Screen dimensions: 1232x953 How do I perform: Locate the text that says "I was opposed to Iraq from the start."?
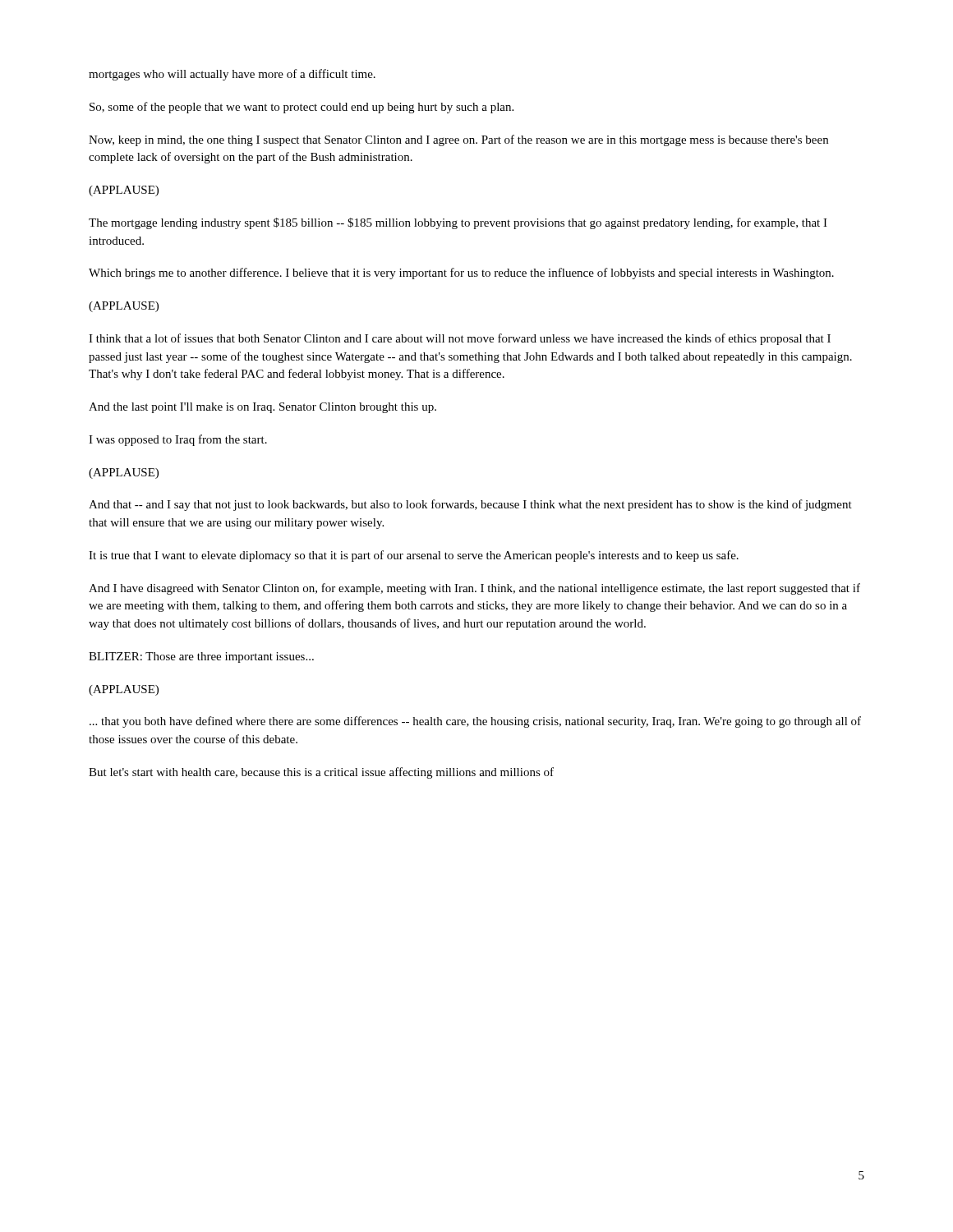(178, 439)
